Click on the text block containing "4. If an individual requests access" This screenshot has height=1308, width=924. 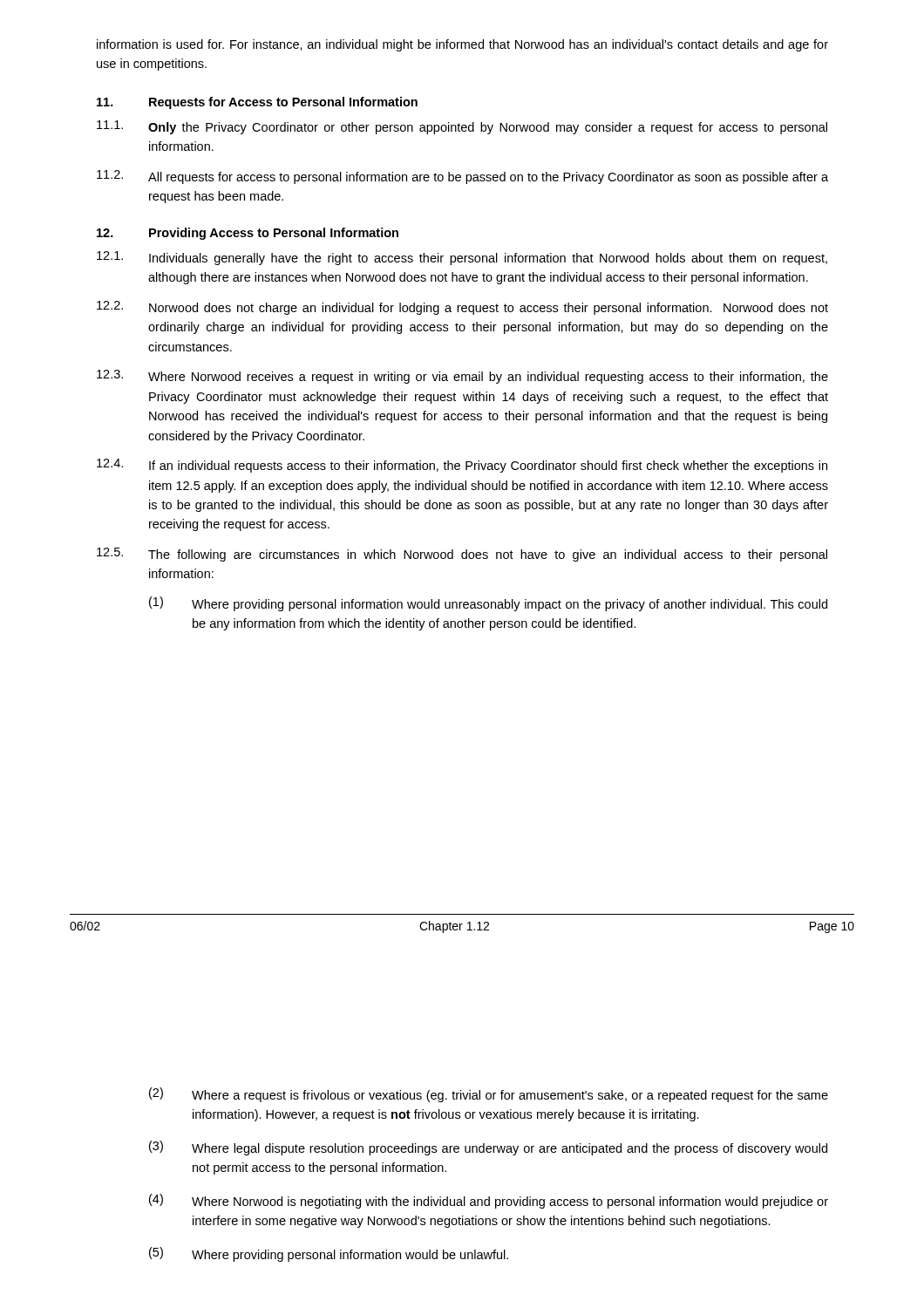(462, 495)
